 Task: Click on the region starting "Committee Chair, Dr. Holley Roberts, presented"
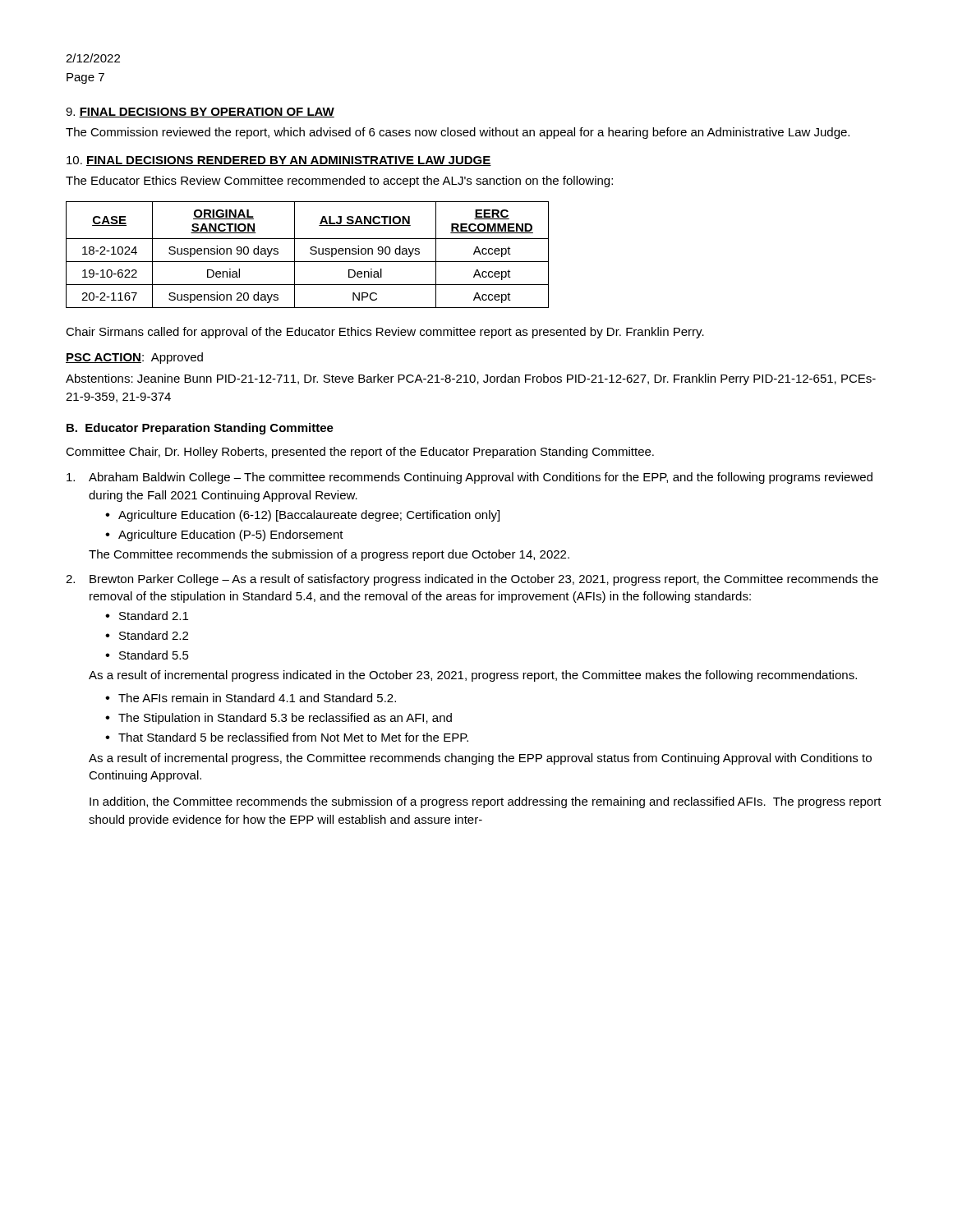360,451
